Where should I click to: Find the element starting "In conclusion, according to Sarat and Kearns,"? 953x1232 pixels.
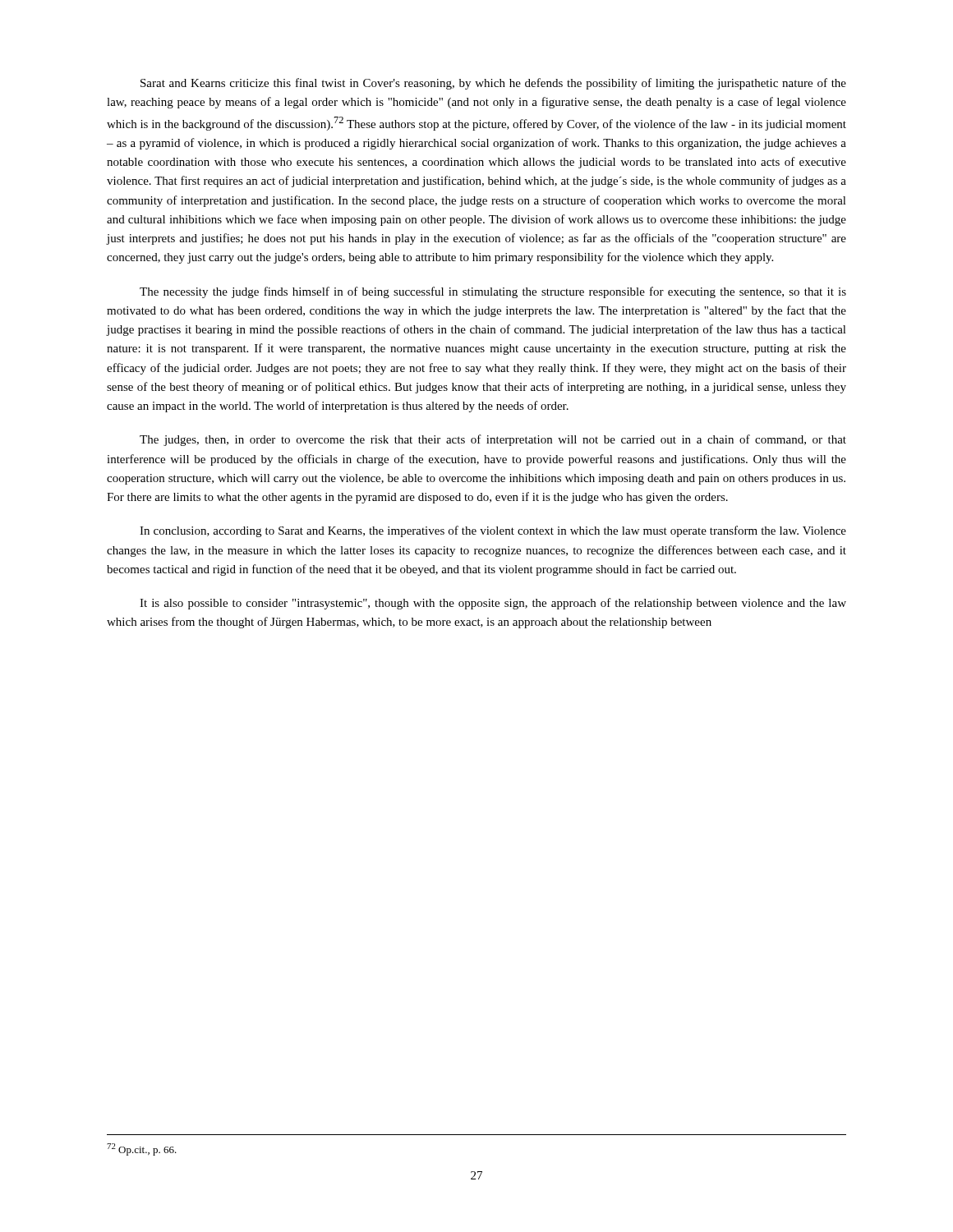476,550
